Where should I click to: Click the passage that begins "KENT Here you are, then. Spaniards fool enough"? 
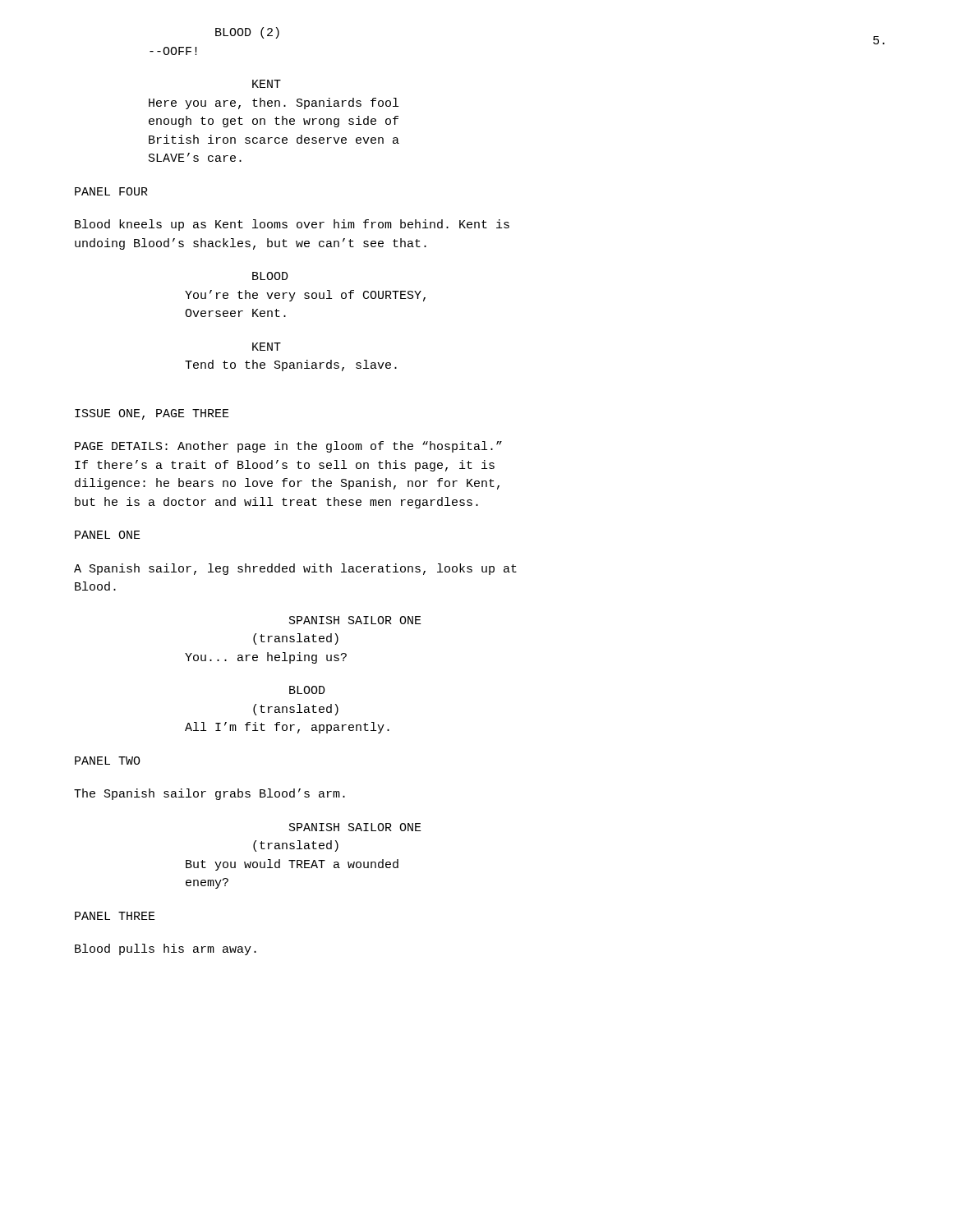[x=237, y=122]
